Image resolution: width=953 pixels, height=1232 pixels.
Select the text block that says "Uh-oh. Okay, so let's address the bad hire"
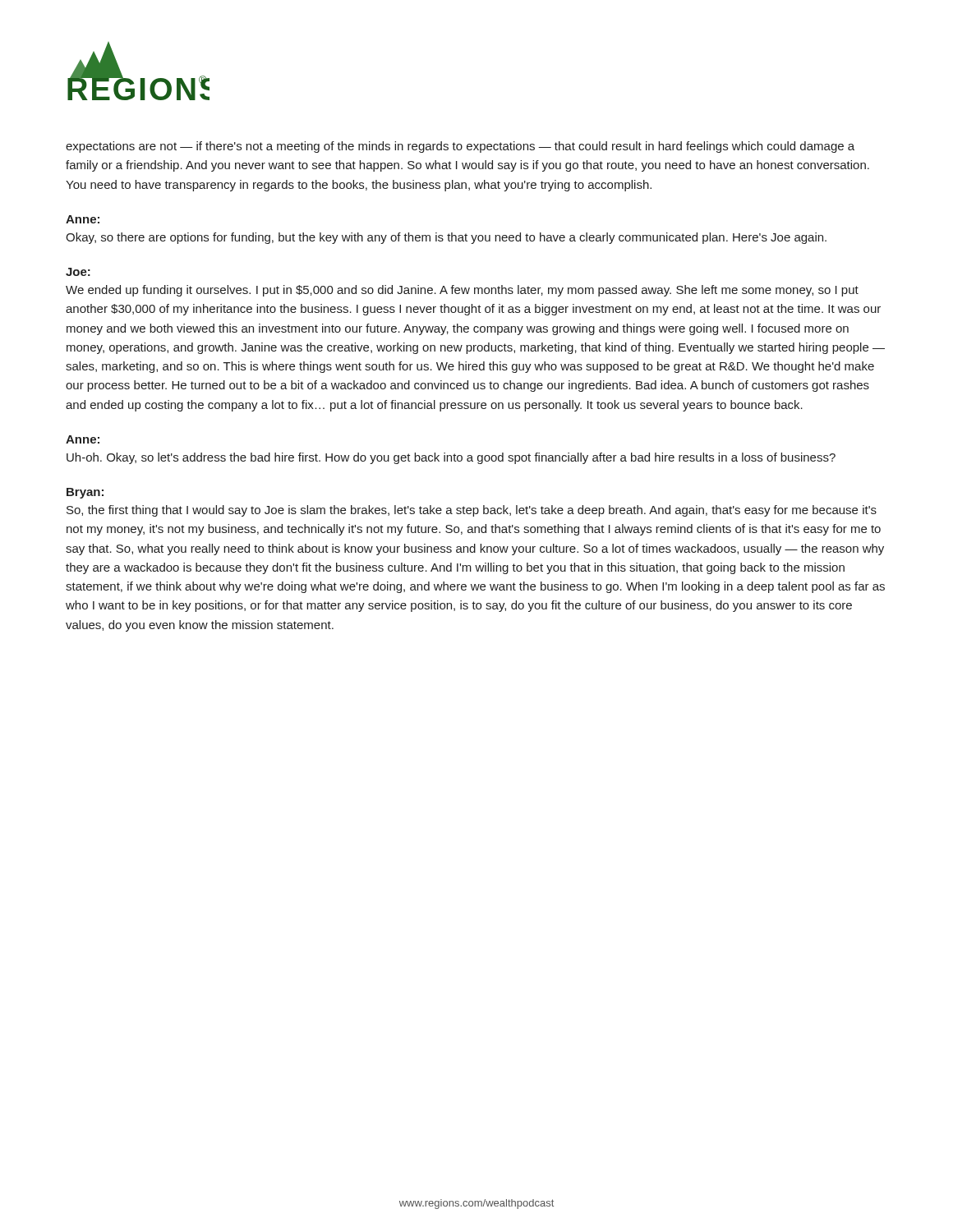point(451,457)
